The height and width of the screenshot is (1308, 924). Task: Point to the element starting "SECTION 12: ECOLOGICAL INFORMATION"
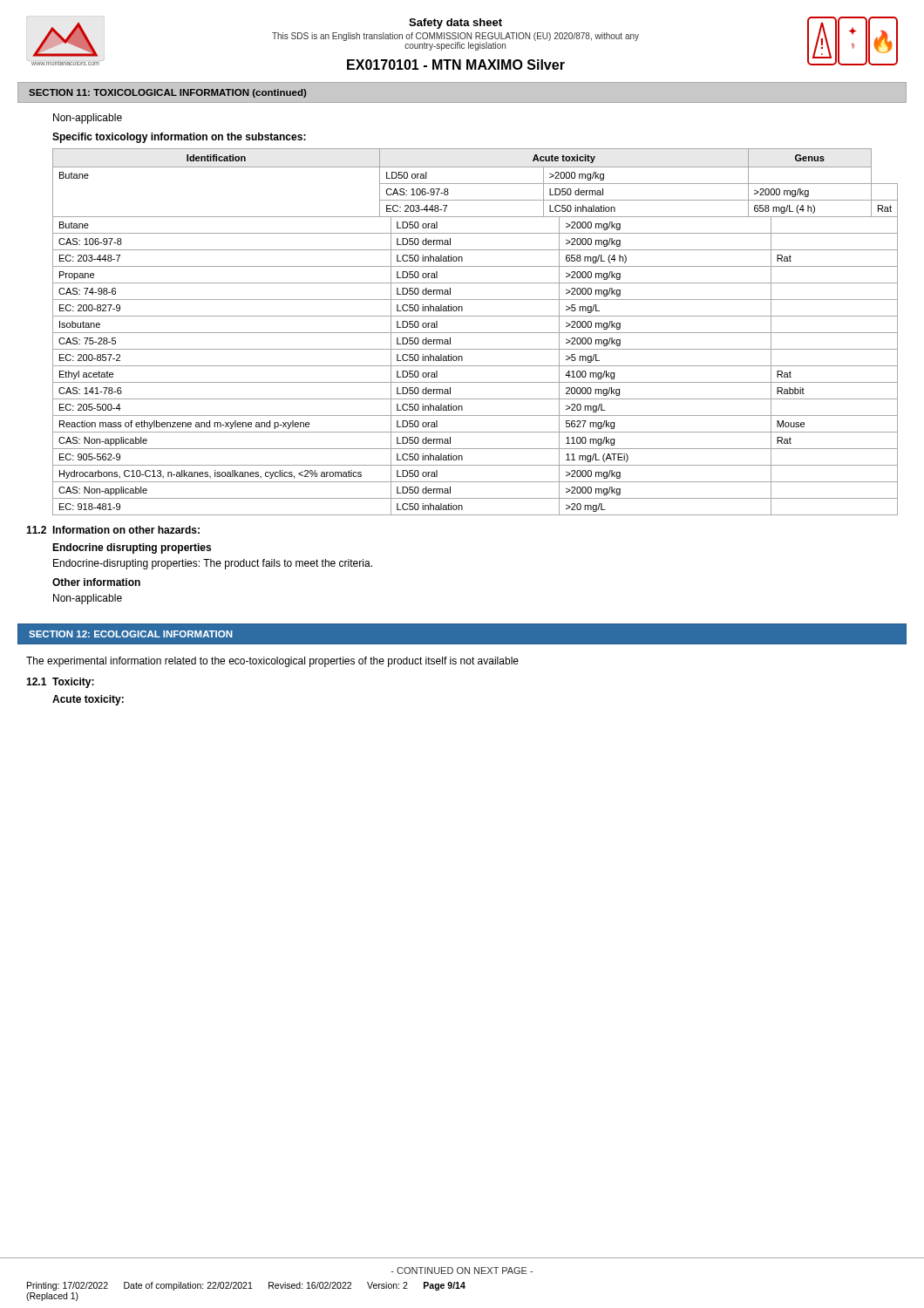[x=131, y=634]
